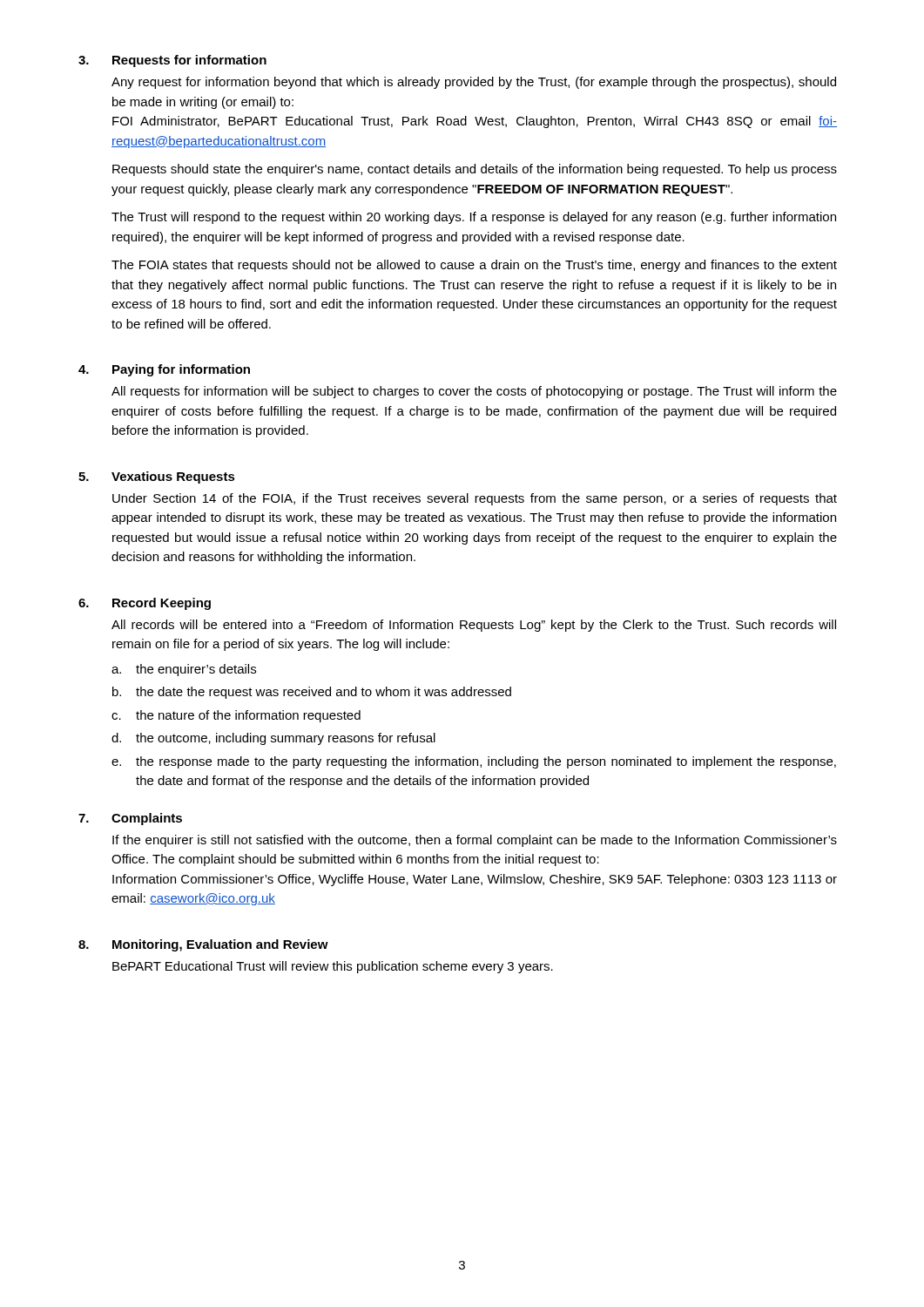Click on the section header that says "Paying for information"
The height and width of the screenshot is (1307, 924).
pos(181,369)
